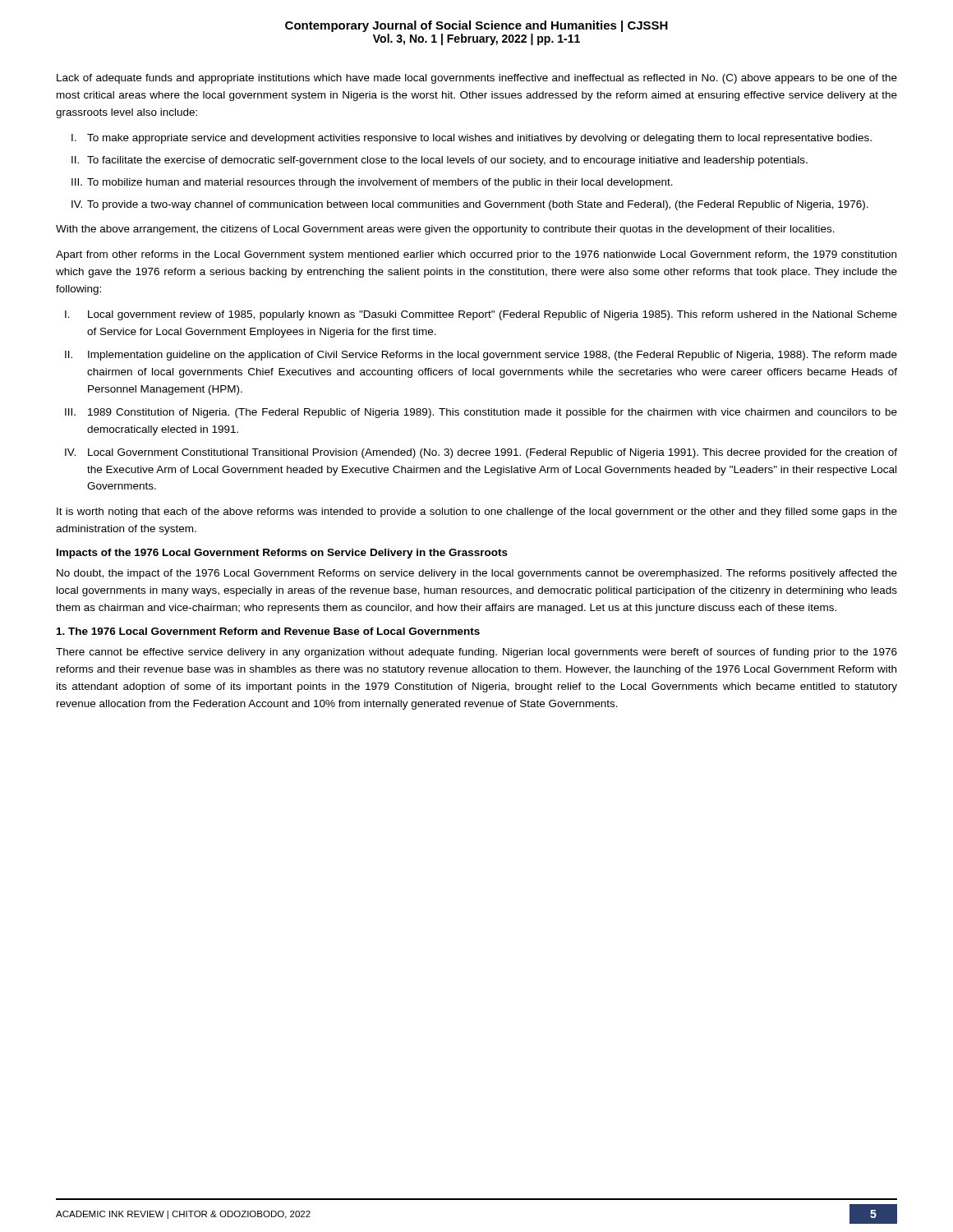The image size is (953, 1232).
Task: Navigate to the passage starting "1. The 1976"
Action: coord(268,631)
